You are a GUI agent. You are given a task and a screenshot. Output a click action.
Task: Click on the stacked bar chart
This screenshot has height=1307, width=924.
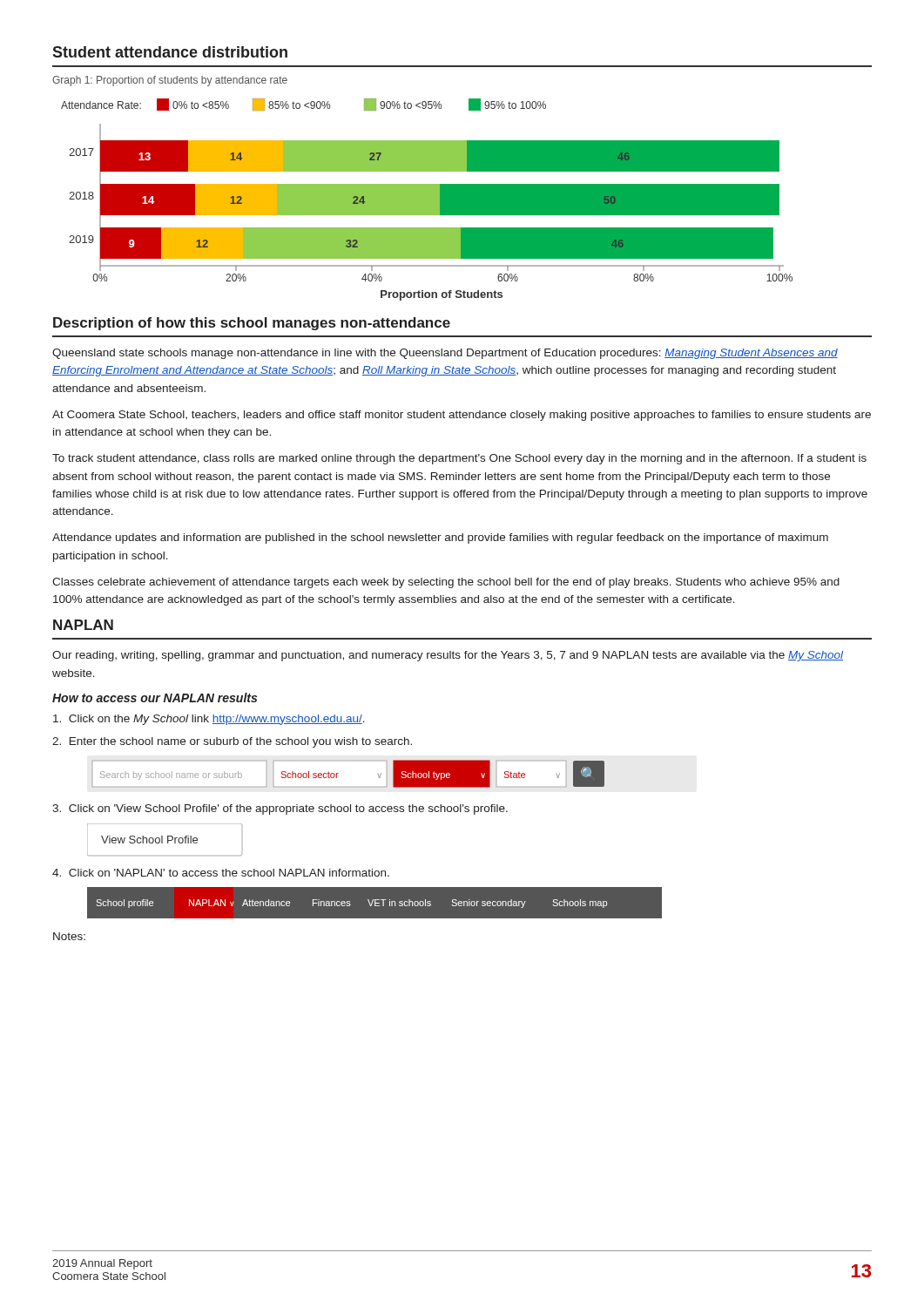pyautogui.click(x=462, y=198)
